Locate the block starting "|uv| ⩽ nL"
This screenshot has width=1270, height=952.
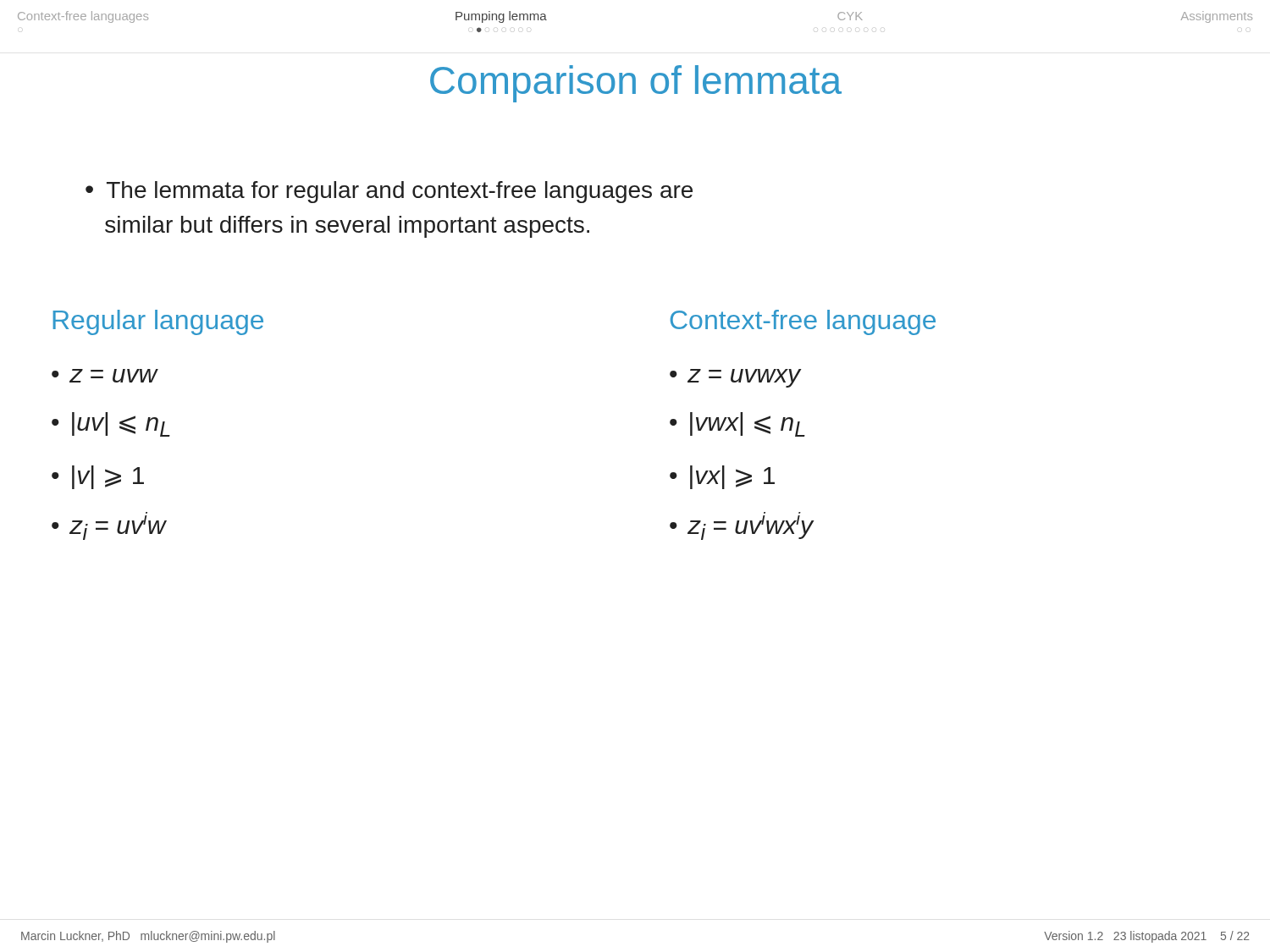pyautogui.click(x=120, y=424)
